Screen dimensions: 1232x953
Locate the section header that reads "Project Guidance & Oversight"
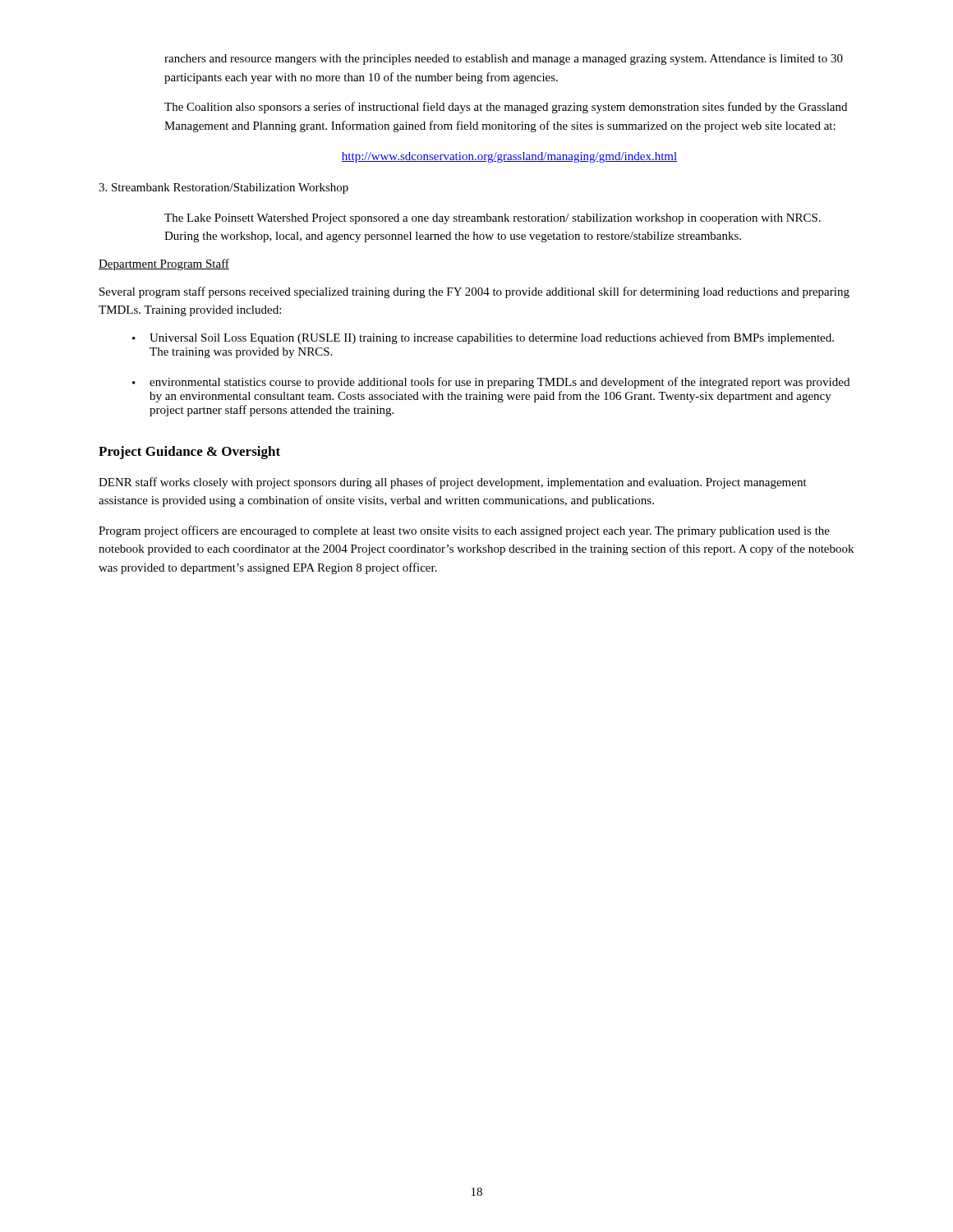point(189,451)
